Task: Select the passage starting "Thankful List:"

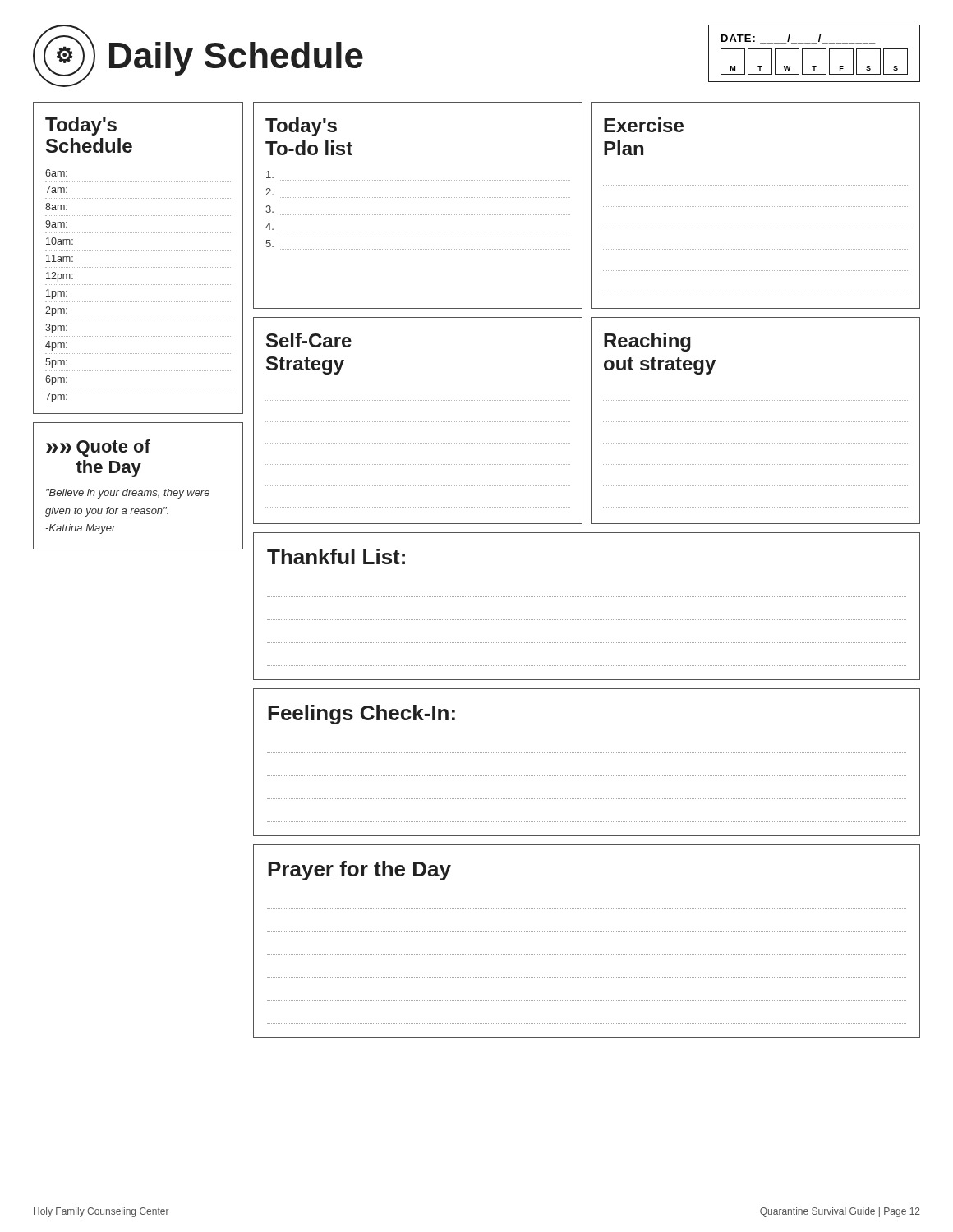Action: pos(587,605)
